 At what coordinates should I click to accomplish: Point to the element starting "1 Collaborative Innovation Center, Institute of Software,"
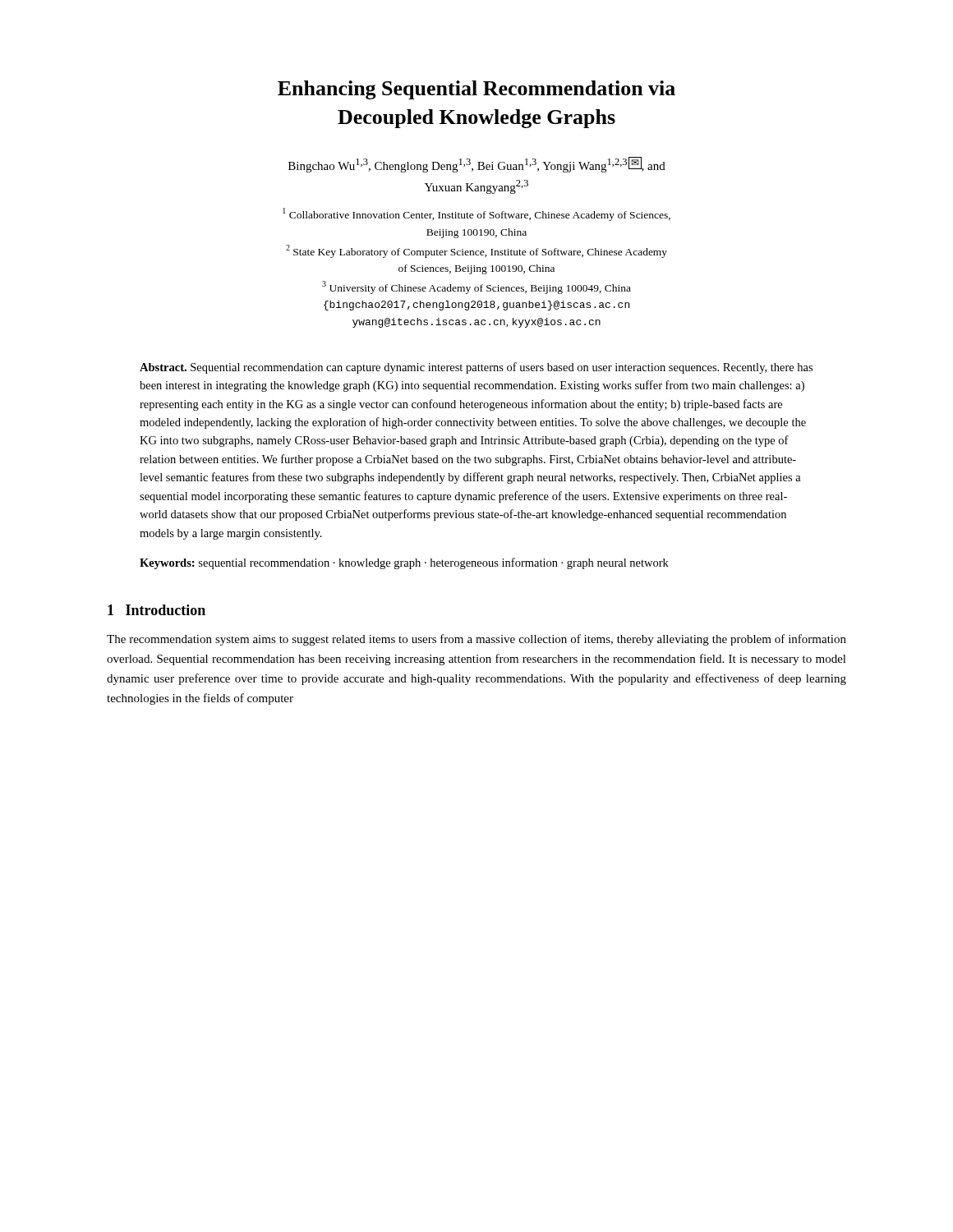pos(476,268)
